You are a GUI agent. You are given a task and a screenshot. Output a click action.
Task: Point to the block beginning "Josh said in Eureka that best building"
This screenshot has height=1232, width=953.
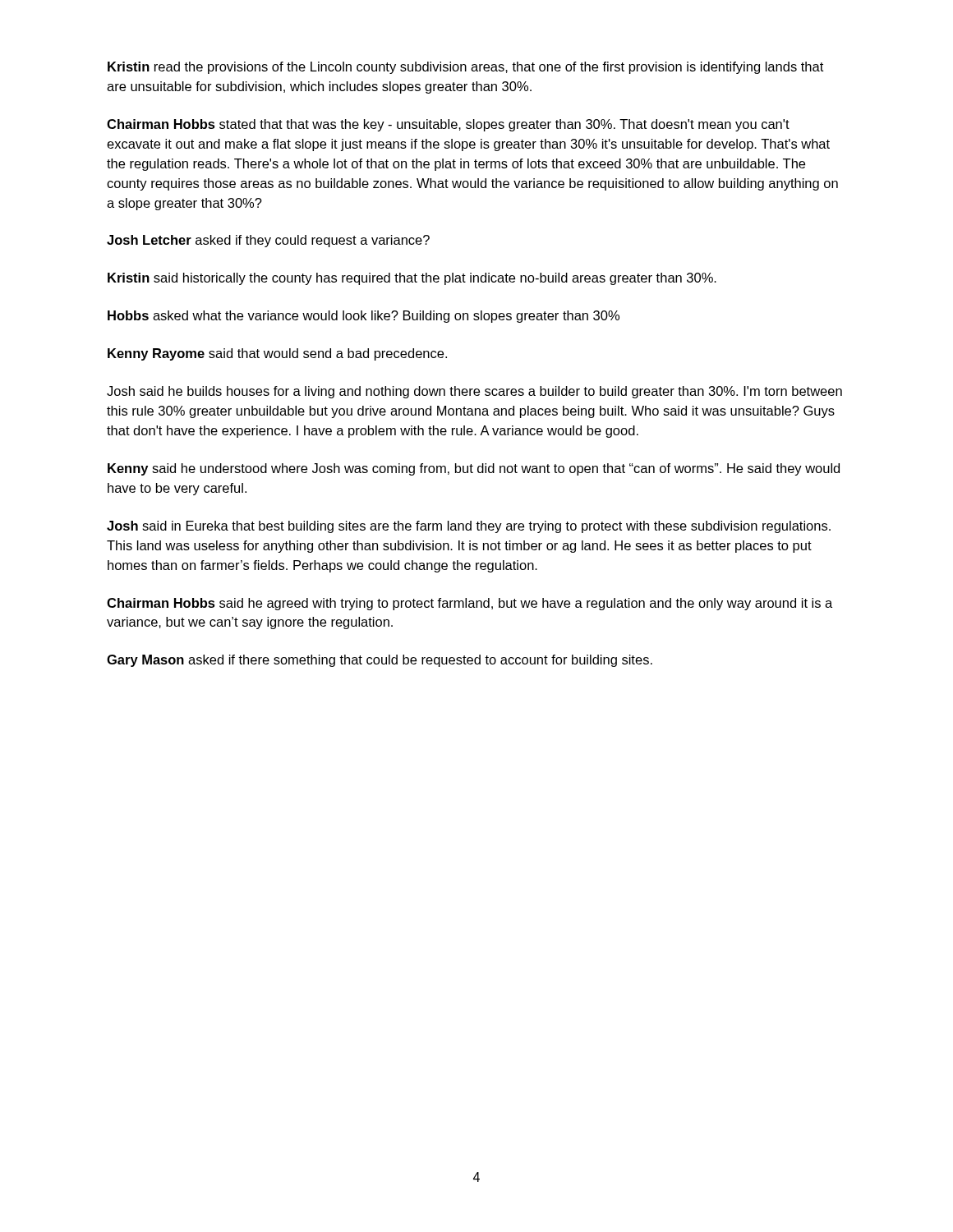pyautogui.click(x=469, y=545)
